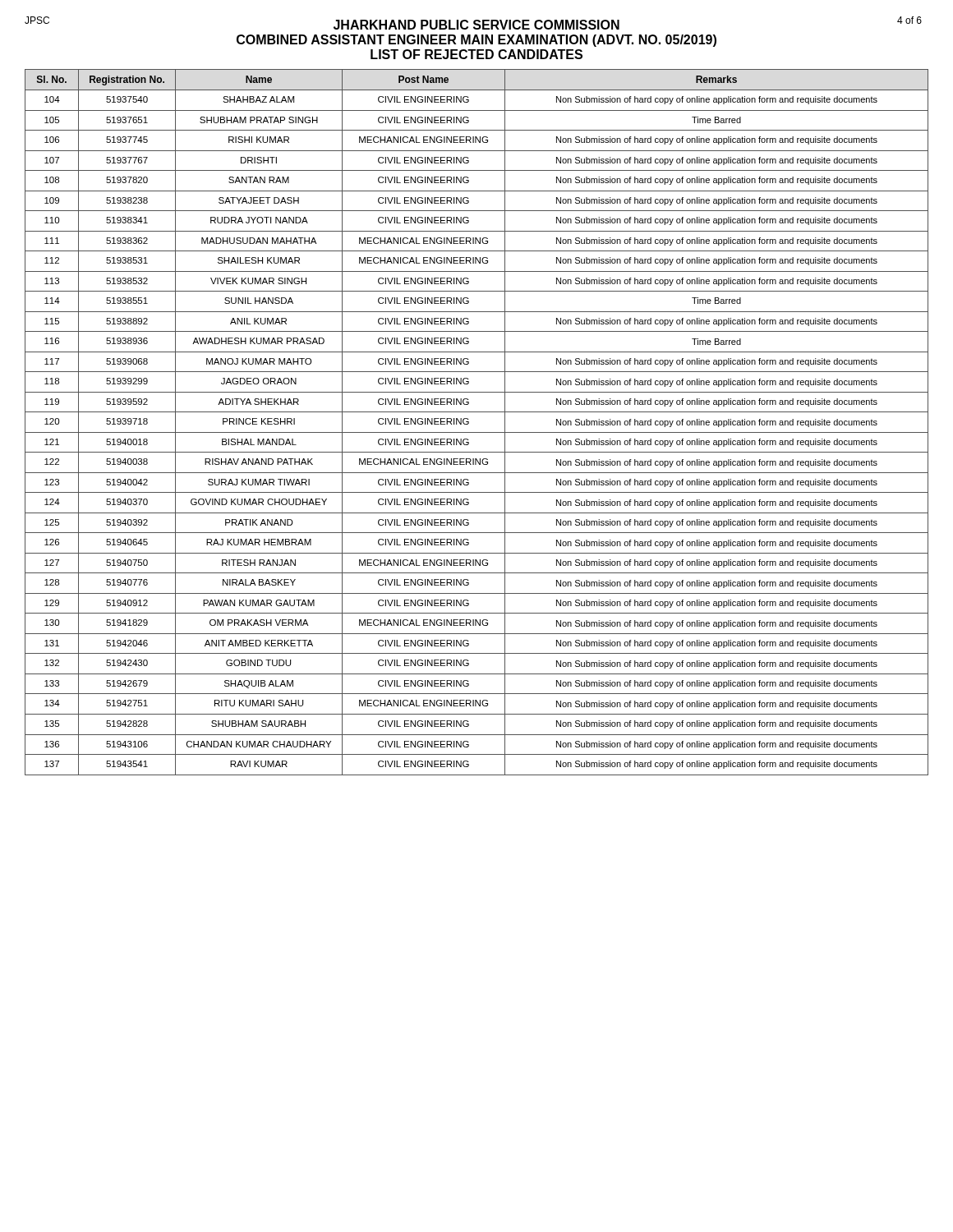Locate the table with the text "Non Submission of hard copy"

coord(476,422)
